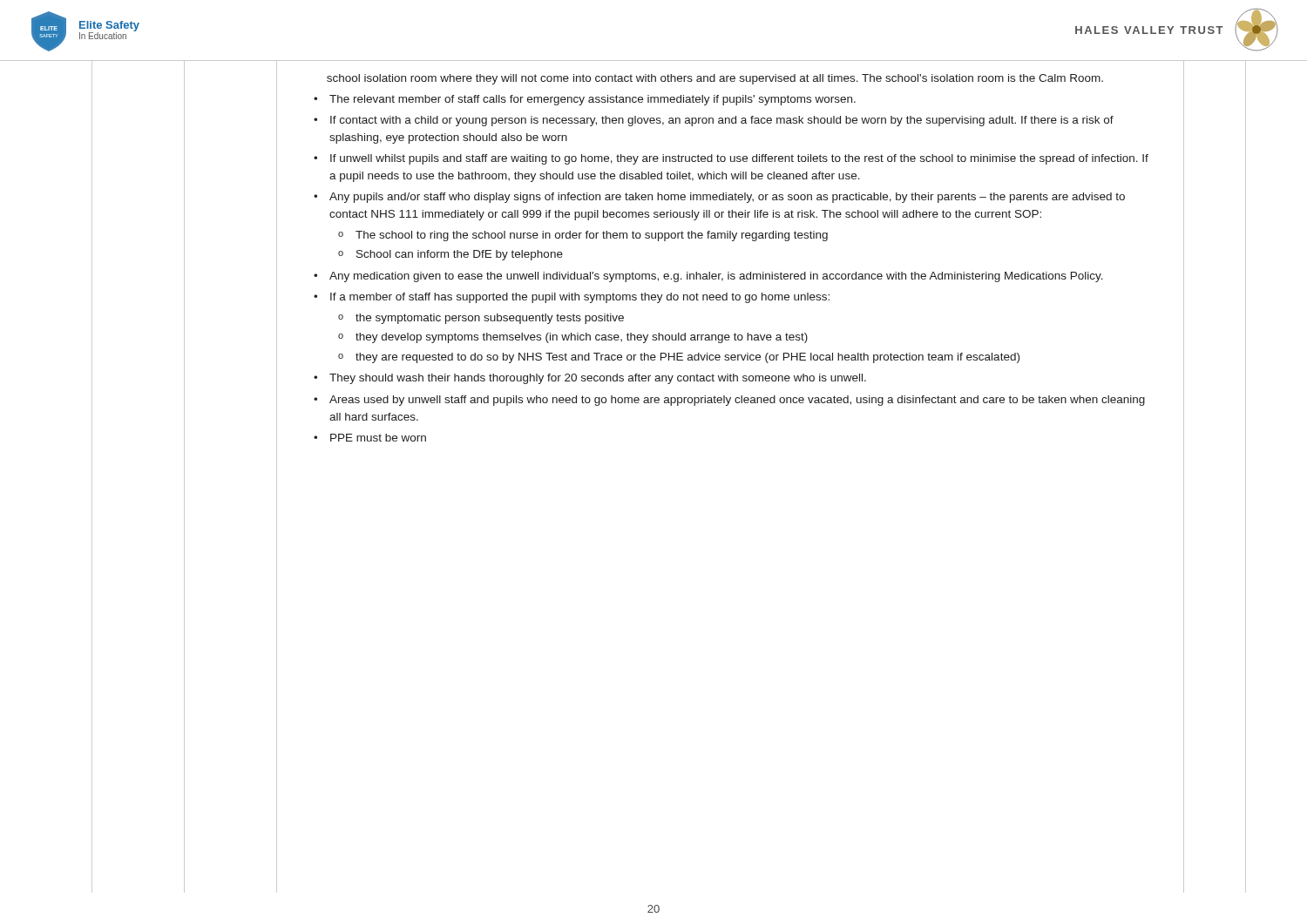Image resolution: width=1307 pixels, height=924 pixels.
Task: Locate the region starting "Any medication given to ease the unwell individual's"
Action: pyautogui.click(x=716, y=275)
